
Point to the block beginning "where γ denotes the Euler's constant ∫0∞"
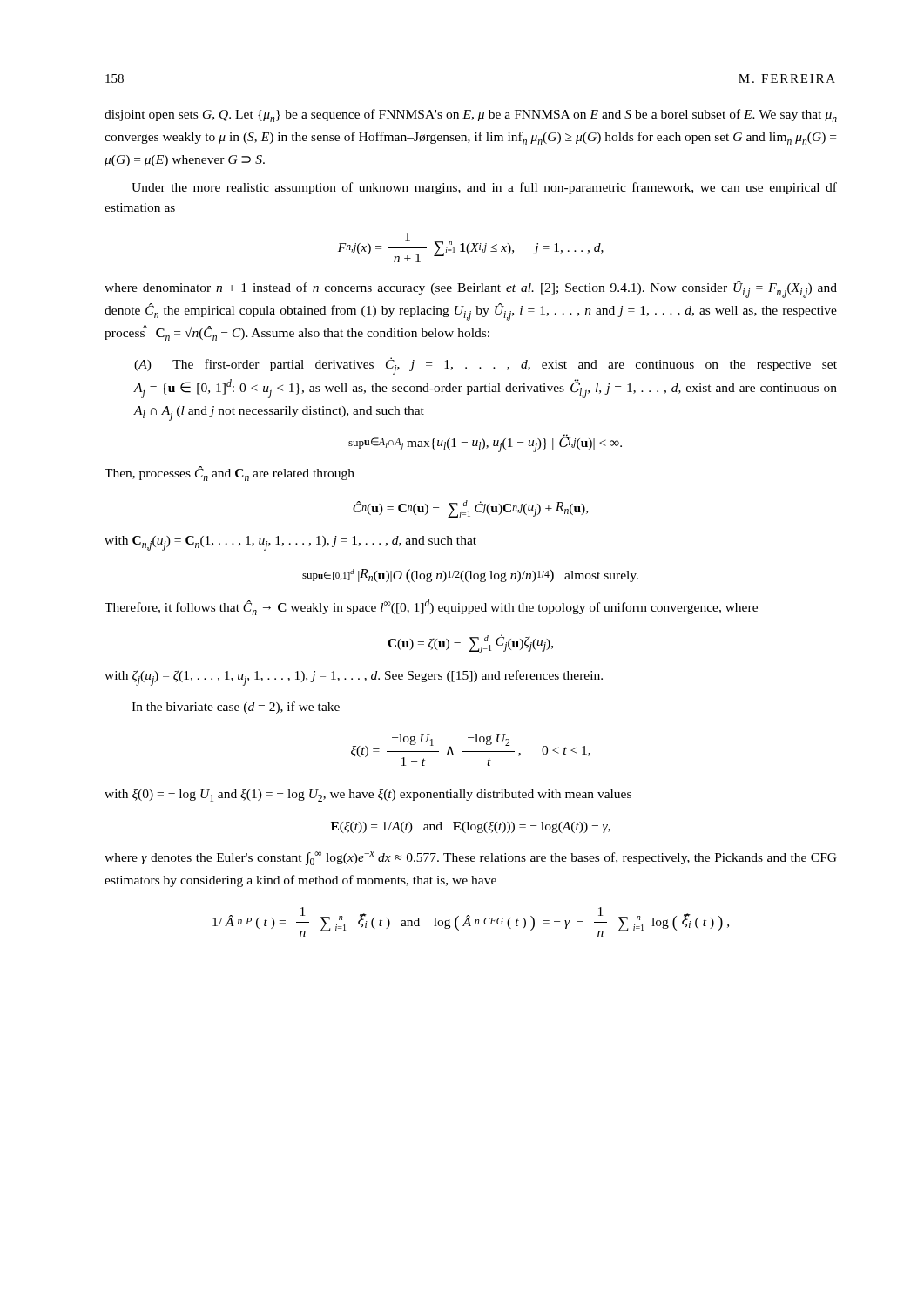point(471,868)
